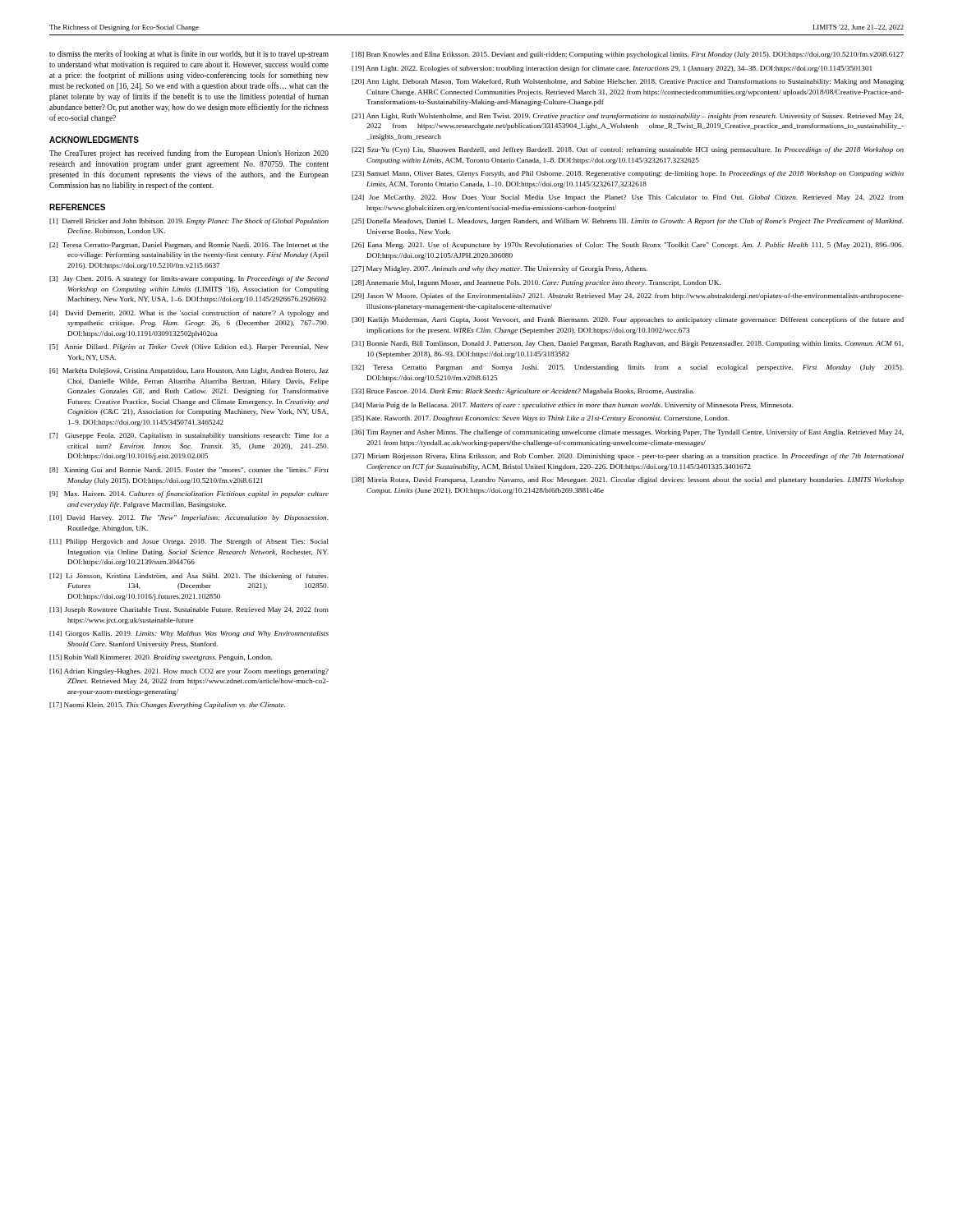Image resolution: width=953 pixels, height=1232 pixels.
Task: Point to the block beginning "[15] Robin Wall"
Action: pyautogui.click(x=161, y=657)
